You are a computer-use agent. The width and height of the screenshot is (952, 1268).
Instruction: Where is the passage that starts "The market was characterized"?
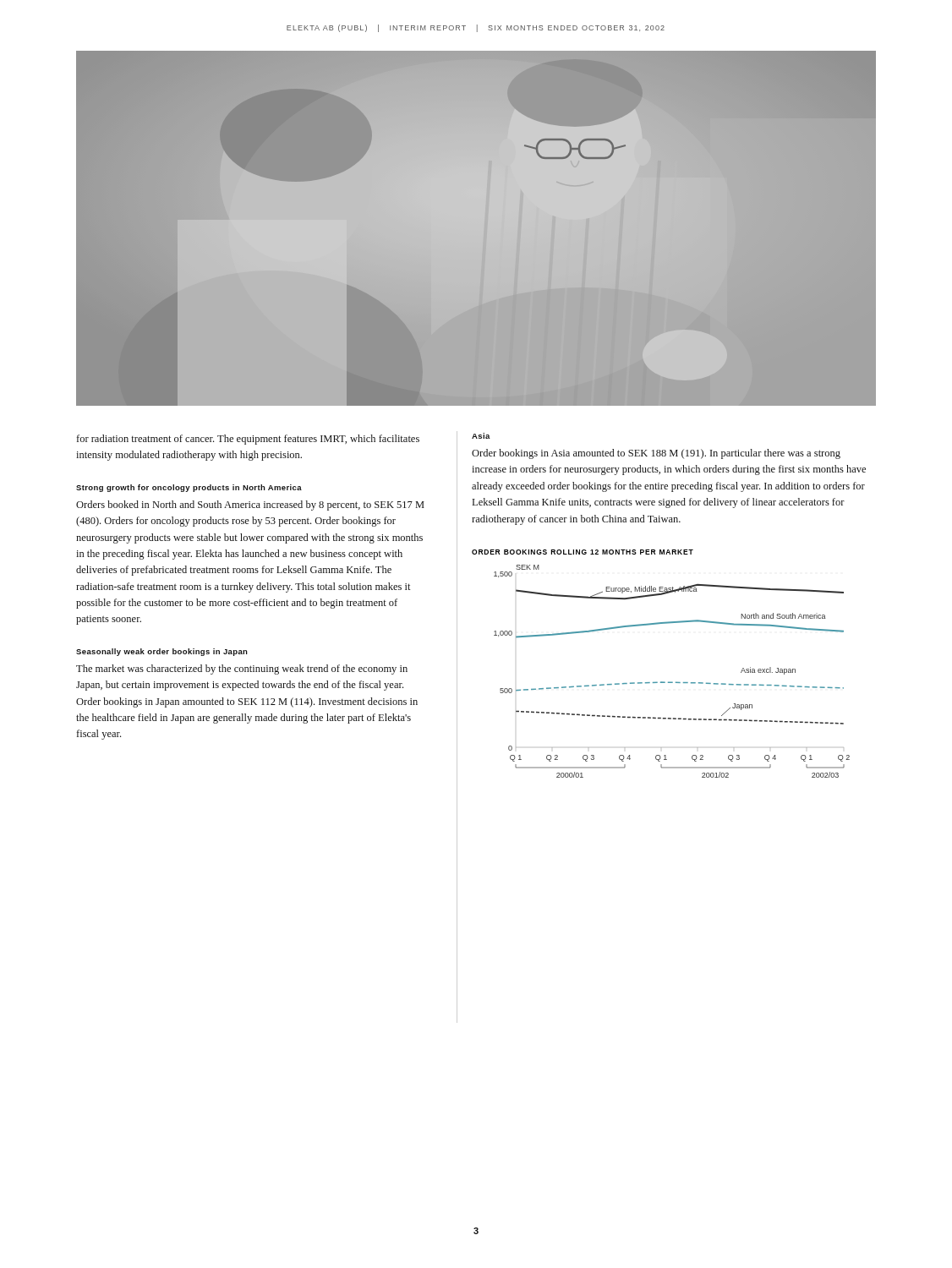pyautogui.click(x=247, y=701)
